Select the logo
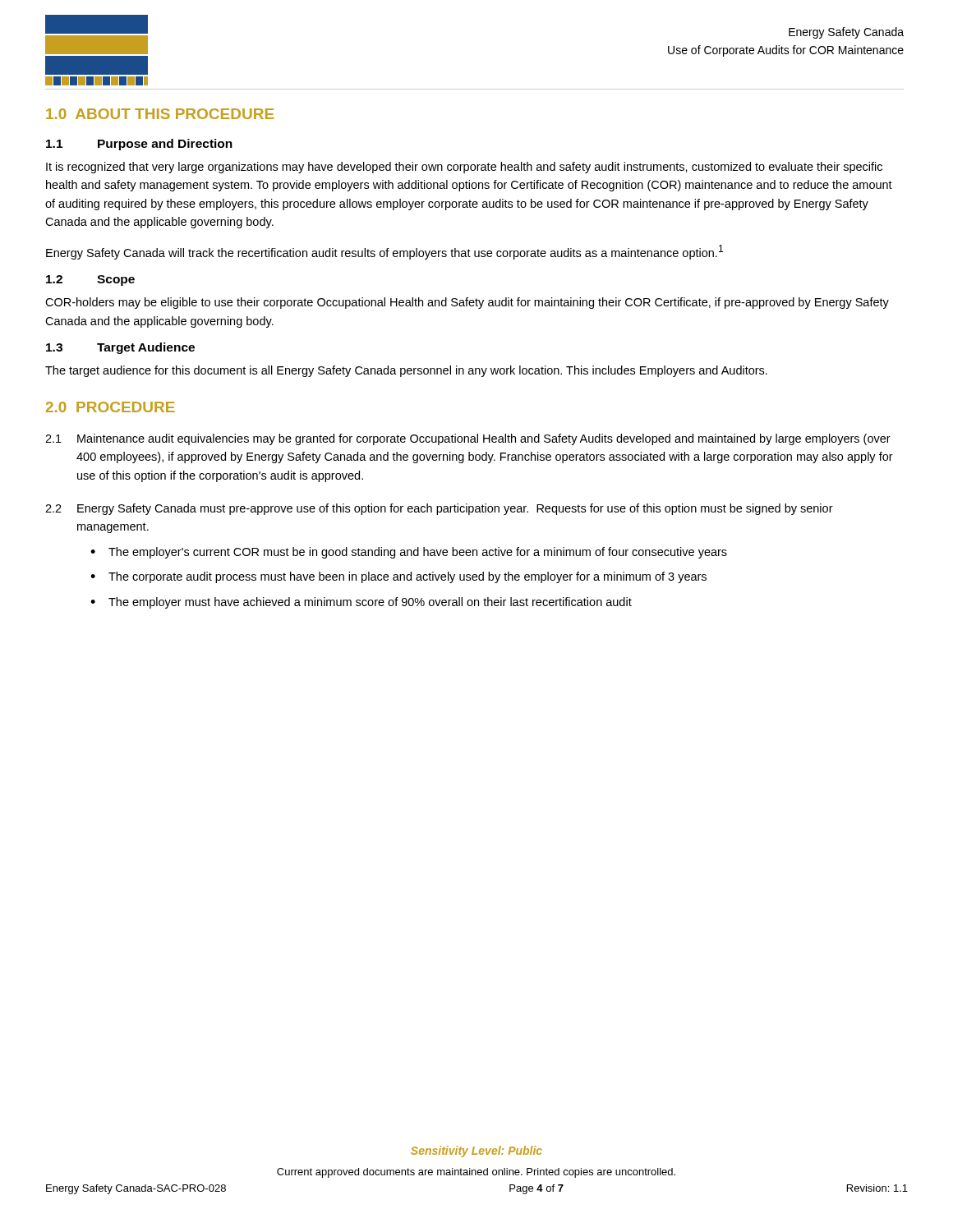 pos(107,50)
